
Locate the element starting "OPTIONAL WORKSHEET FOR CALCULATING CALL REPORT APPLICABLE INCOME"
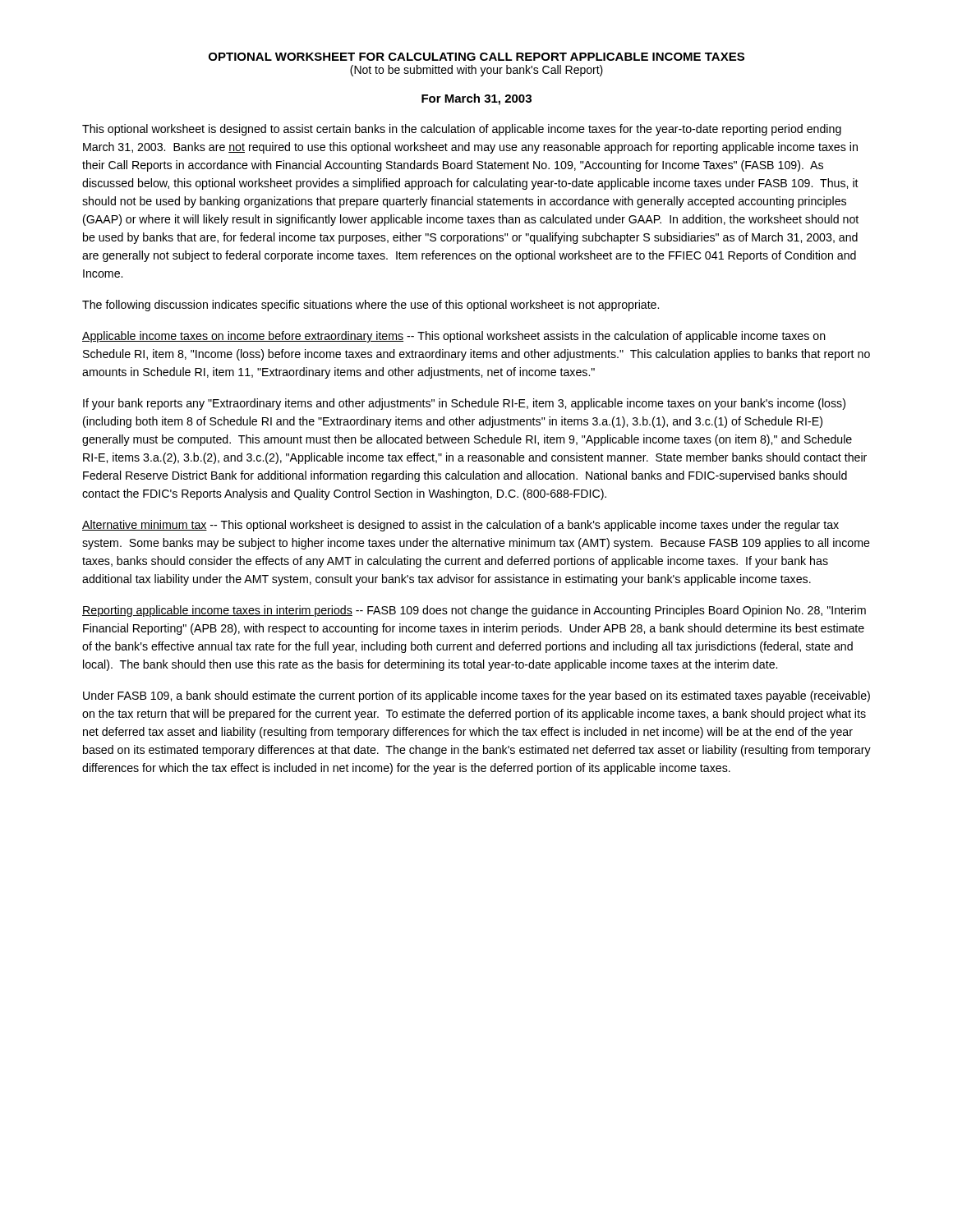(x=476, y=63)
